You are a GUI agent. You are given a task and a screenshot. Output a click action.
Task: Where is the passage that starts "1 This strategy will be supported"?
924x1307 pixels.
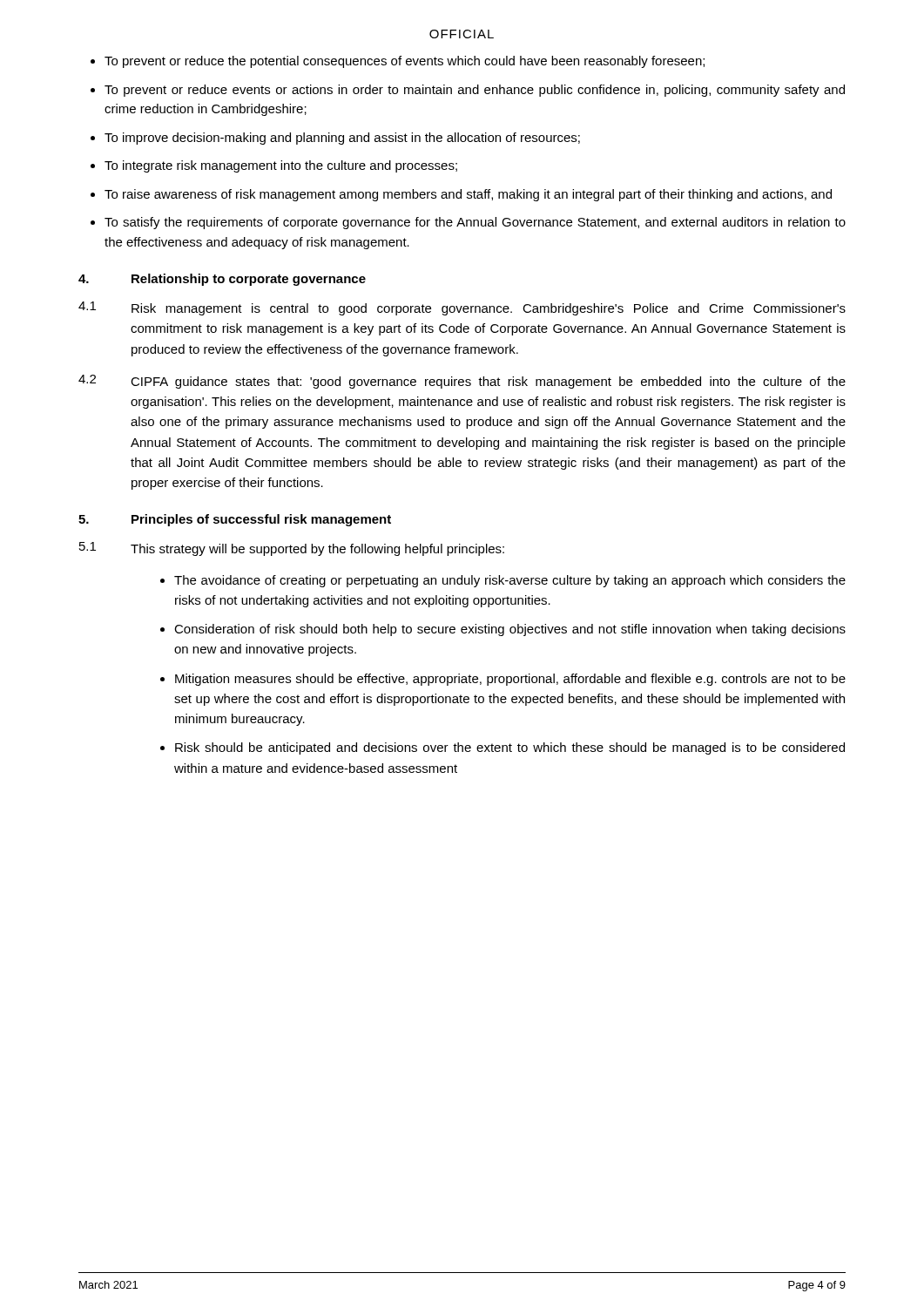(462, 663)
